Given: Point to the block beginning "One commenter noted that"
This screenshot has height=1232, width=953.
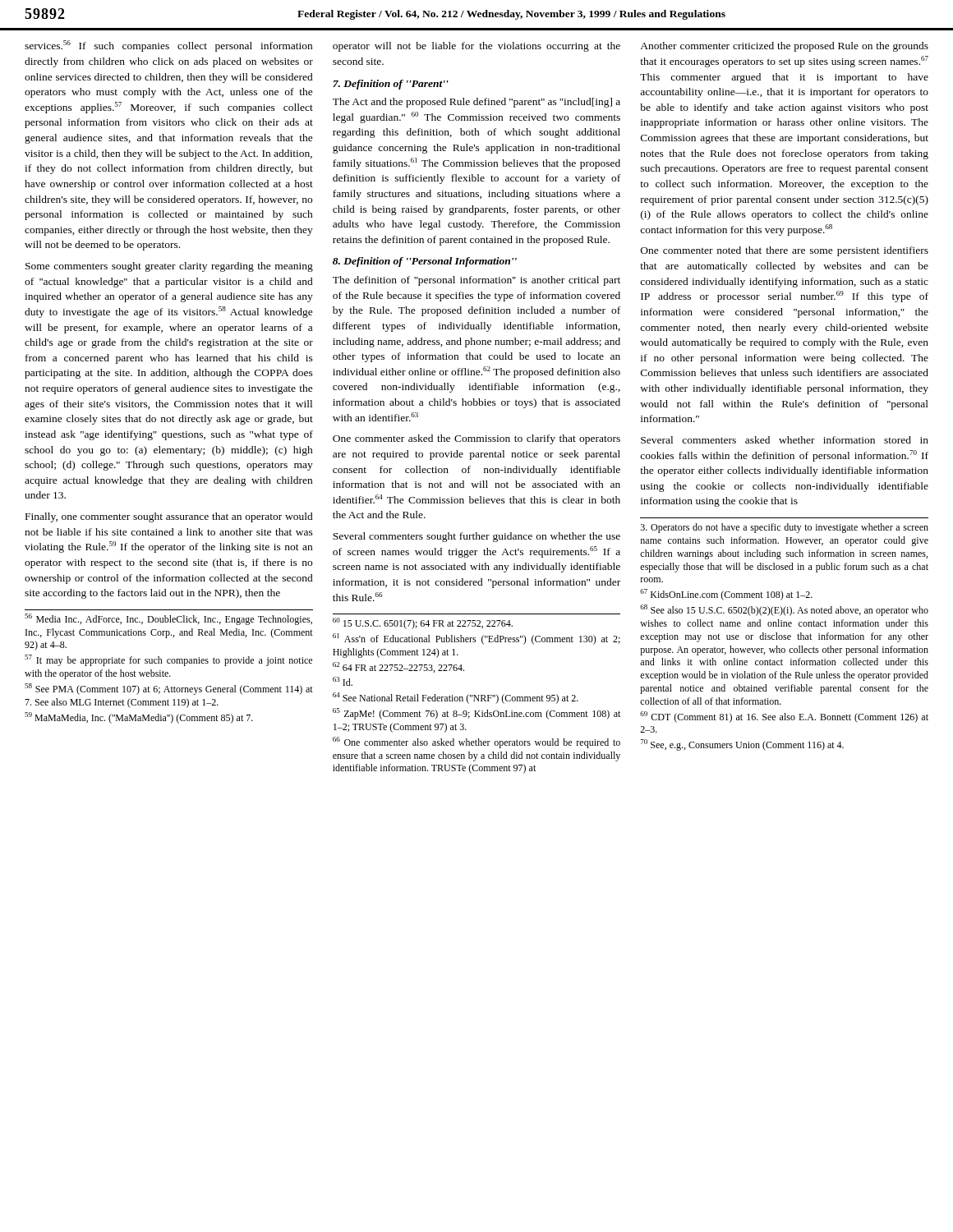Looking at the screenshot, I should tap(784, 335).
